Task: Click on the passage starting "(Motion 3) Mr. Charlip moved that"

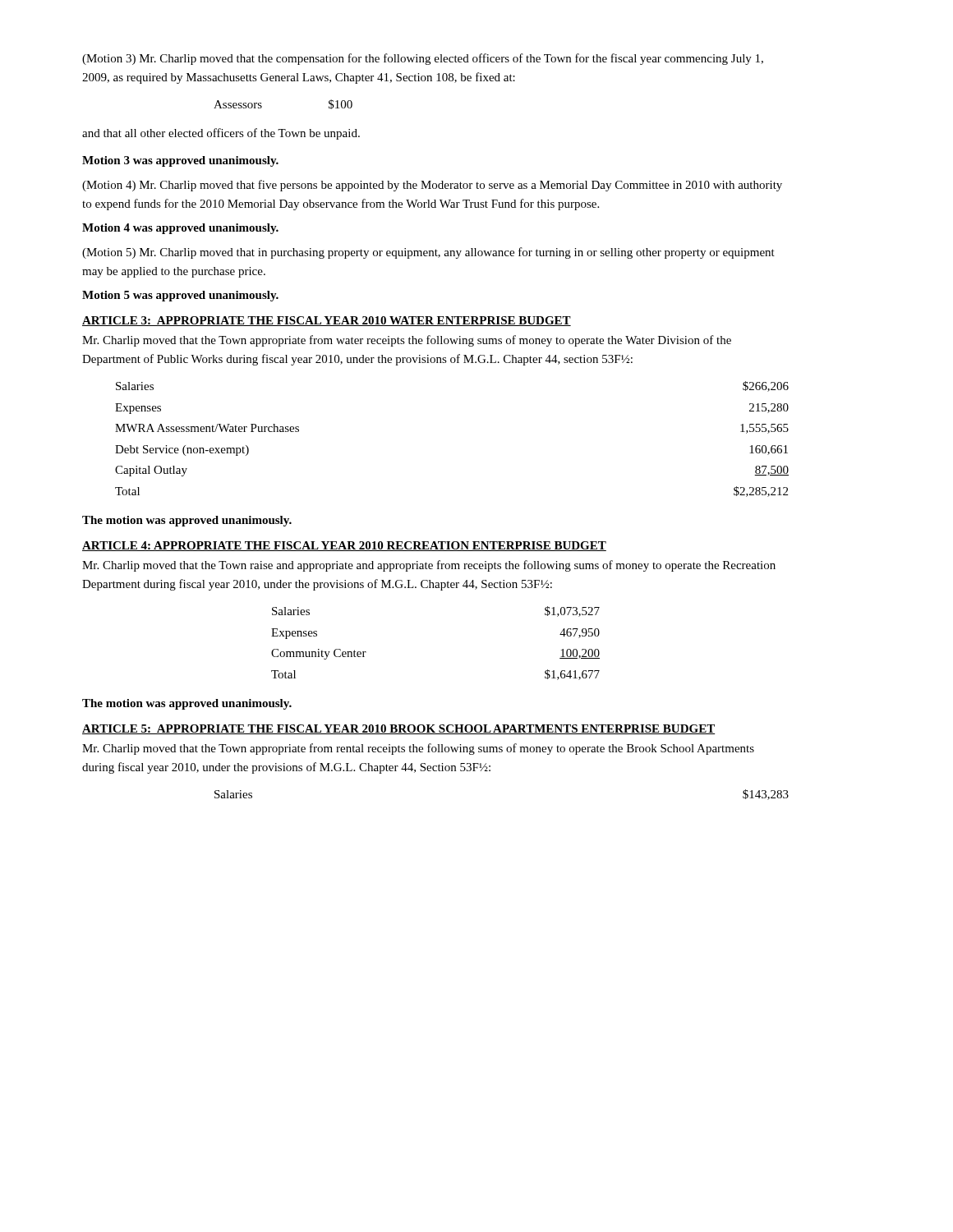Action: click(423, 68)
